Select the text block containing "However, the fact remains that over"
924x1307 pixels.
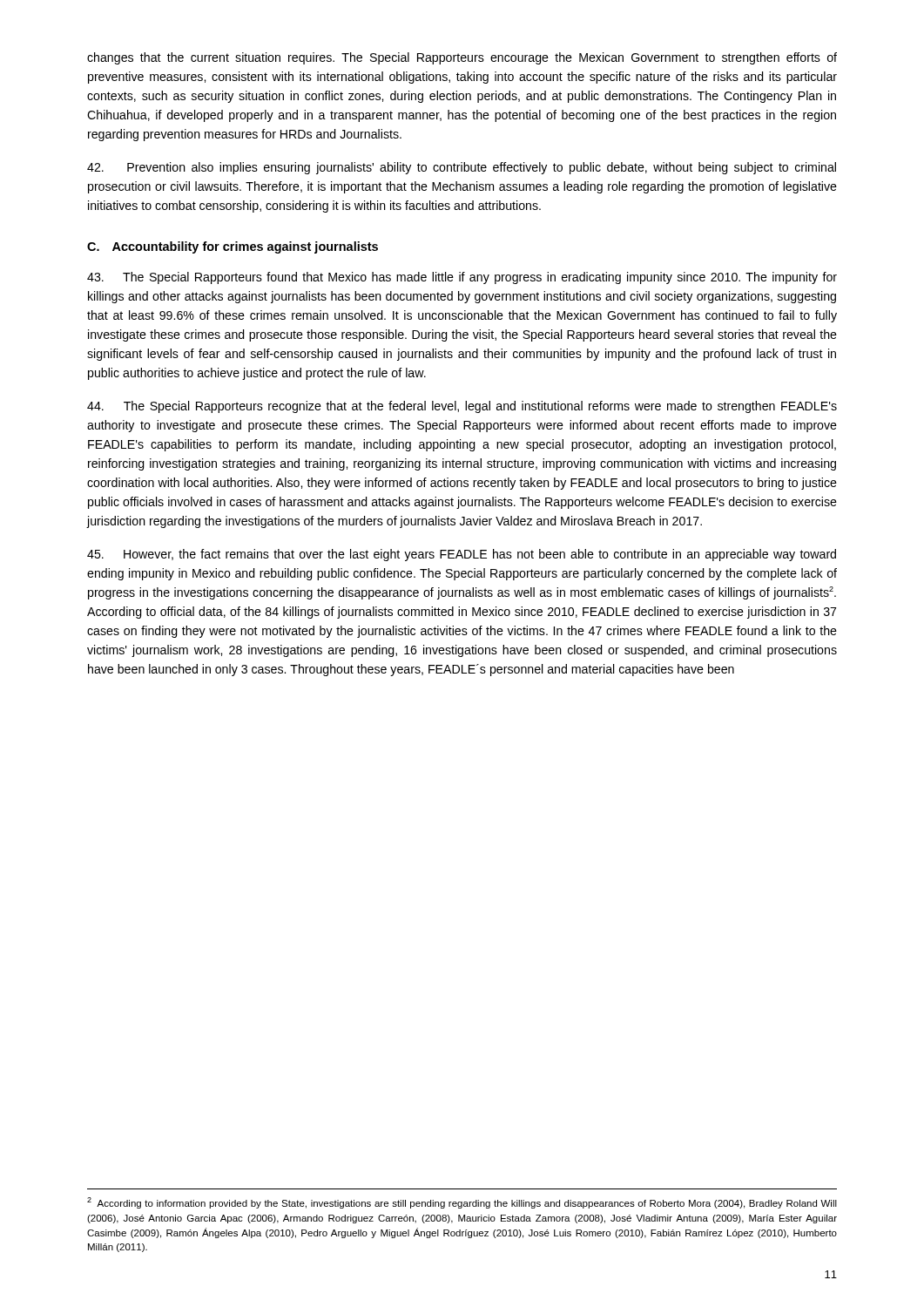coord(462,612)
